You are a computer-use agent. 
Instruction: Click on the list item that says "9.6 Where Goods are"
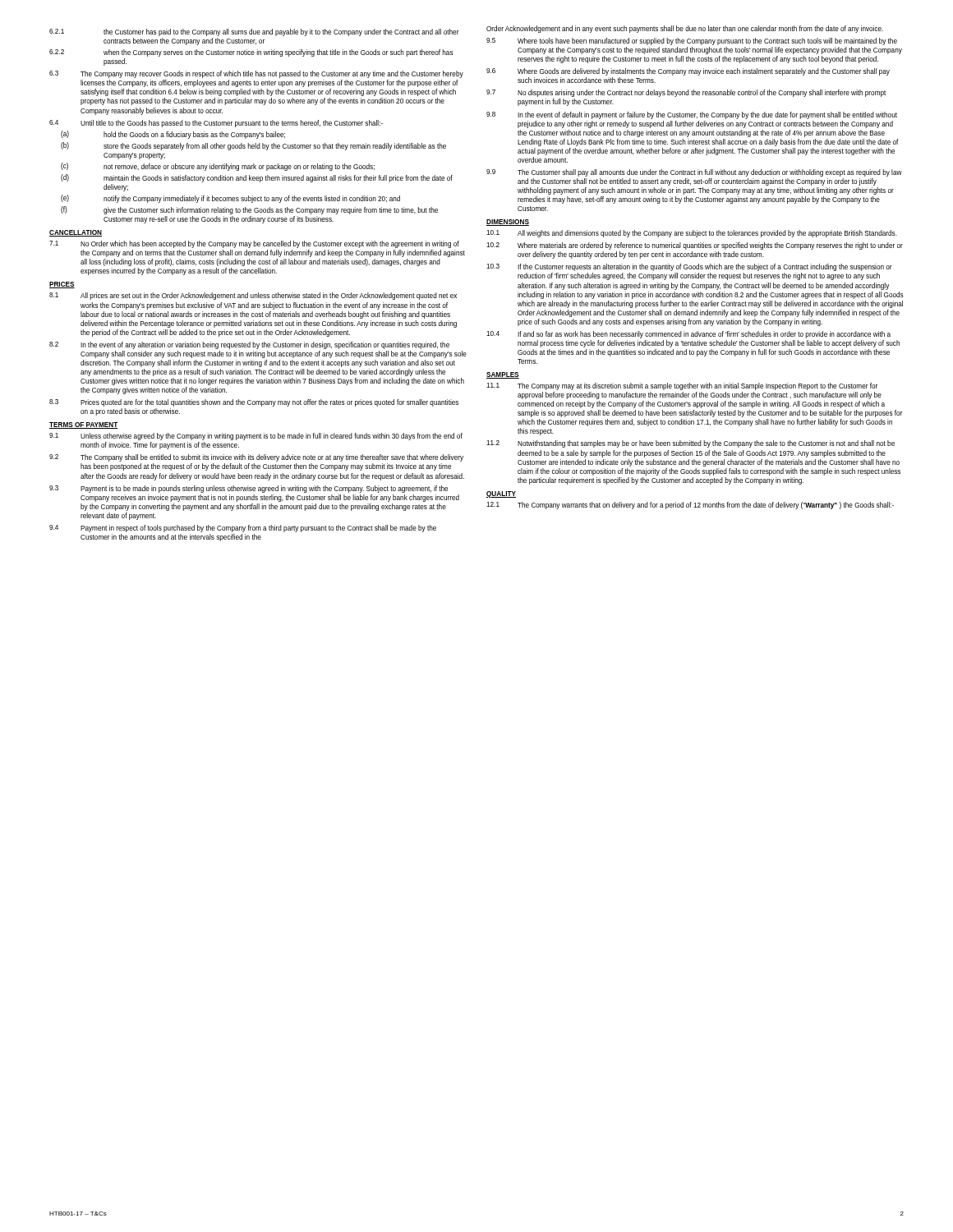pyautogui.click(x=695, y=77)
